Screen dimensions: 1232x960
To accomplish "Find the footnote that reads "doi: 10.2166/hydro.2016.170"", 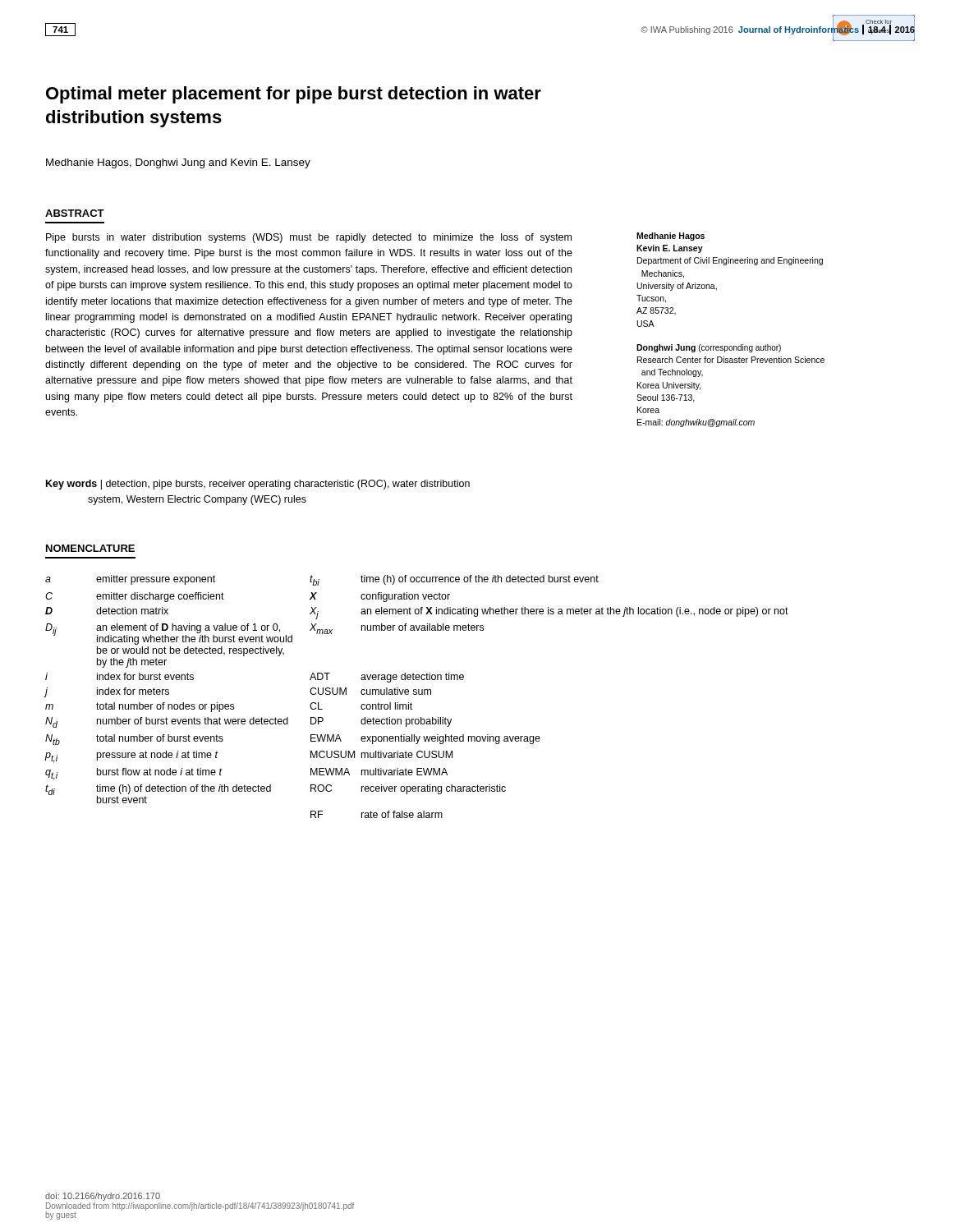I will pyautogui.click(x=103, y=1196).
